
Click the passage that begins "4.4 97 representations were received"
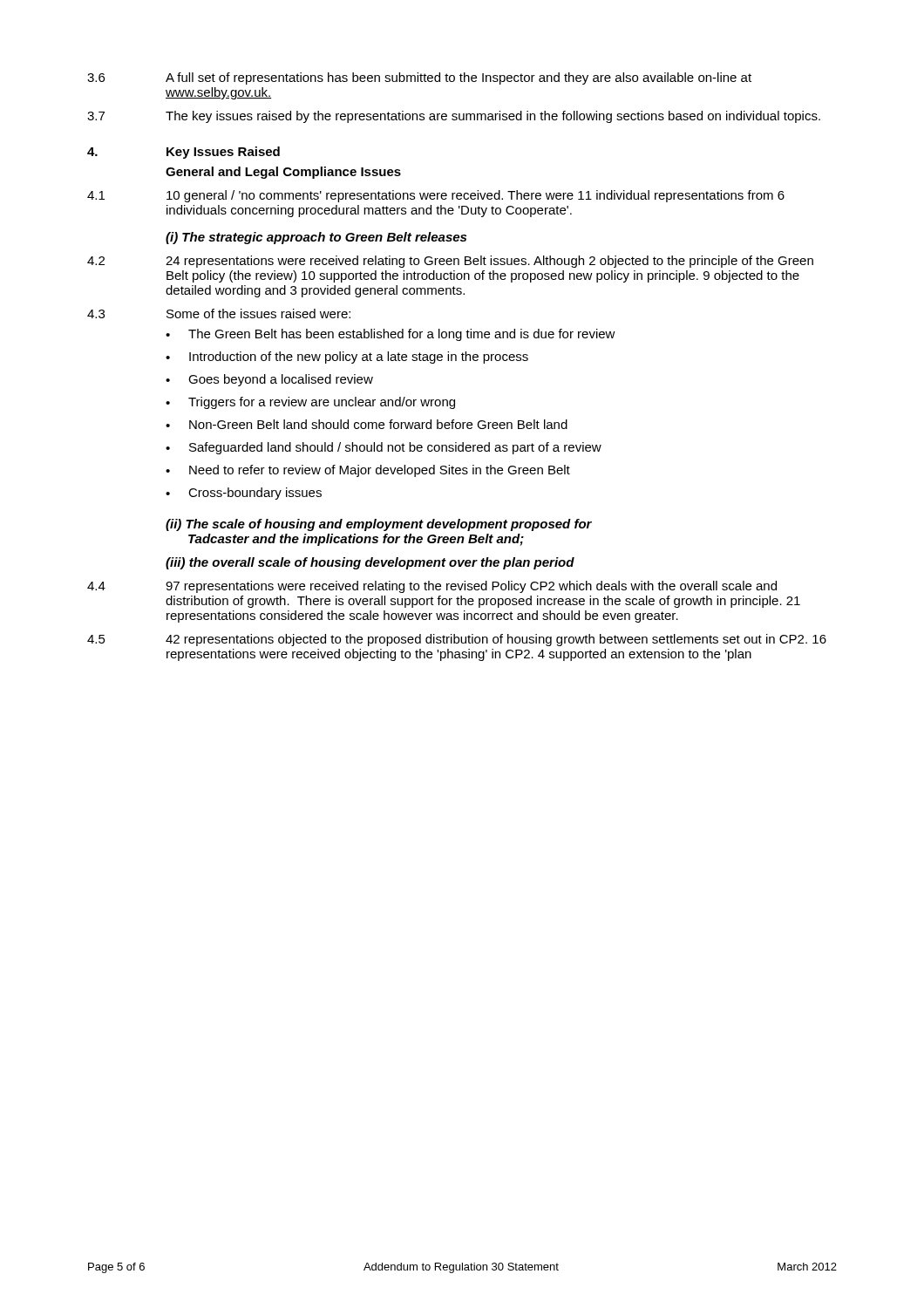point(462,600)
